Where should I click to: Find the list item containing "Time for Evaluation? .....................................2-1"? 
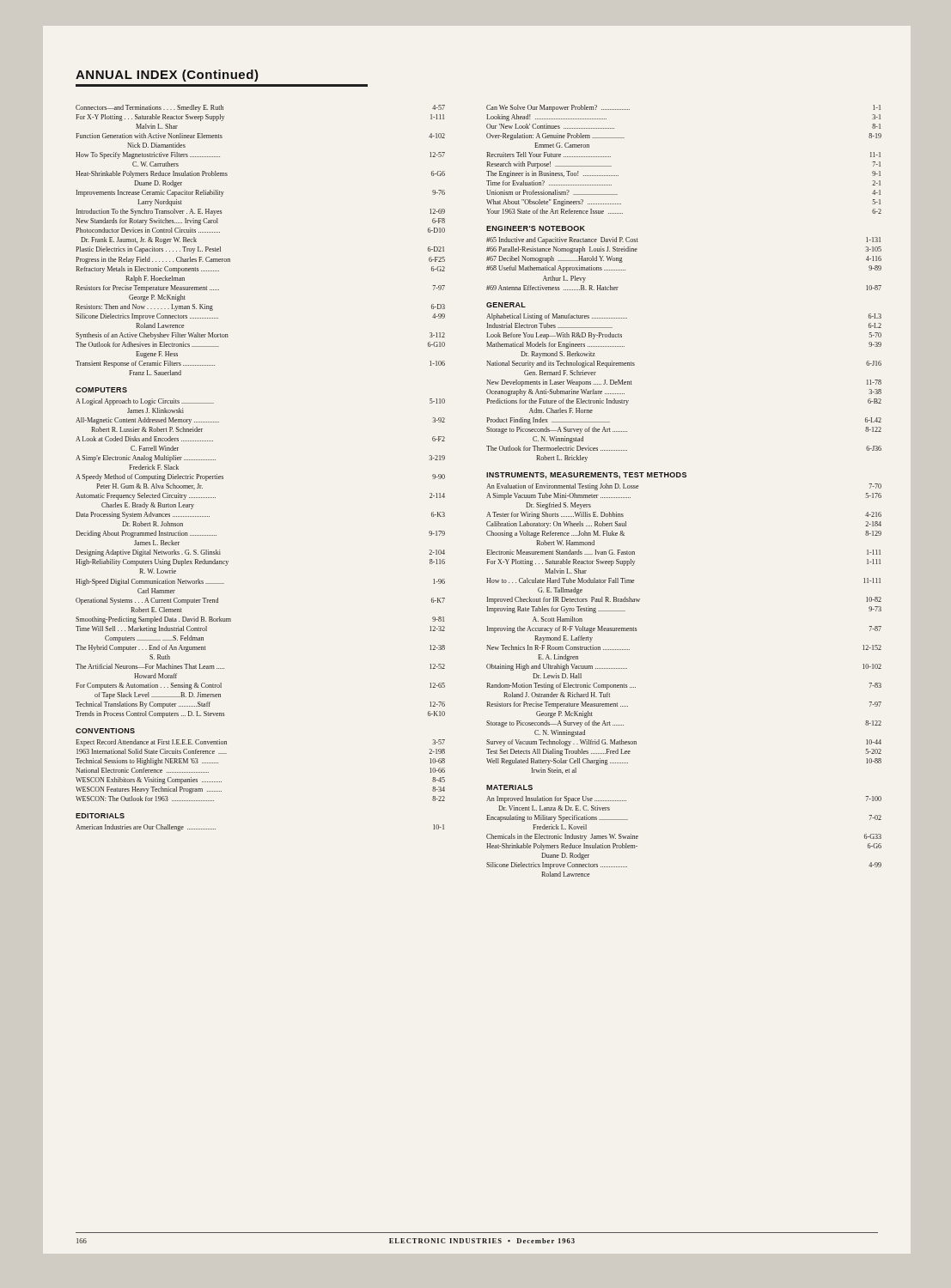pos(517,182)
